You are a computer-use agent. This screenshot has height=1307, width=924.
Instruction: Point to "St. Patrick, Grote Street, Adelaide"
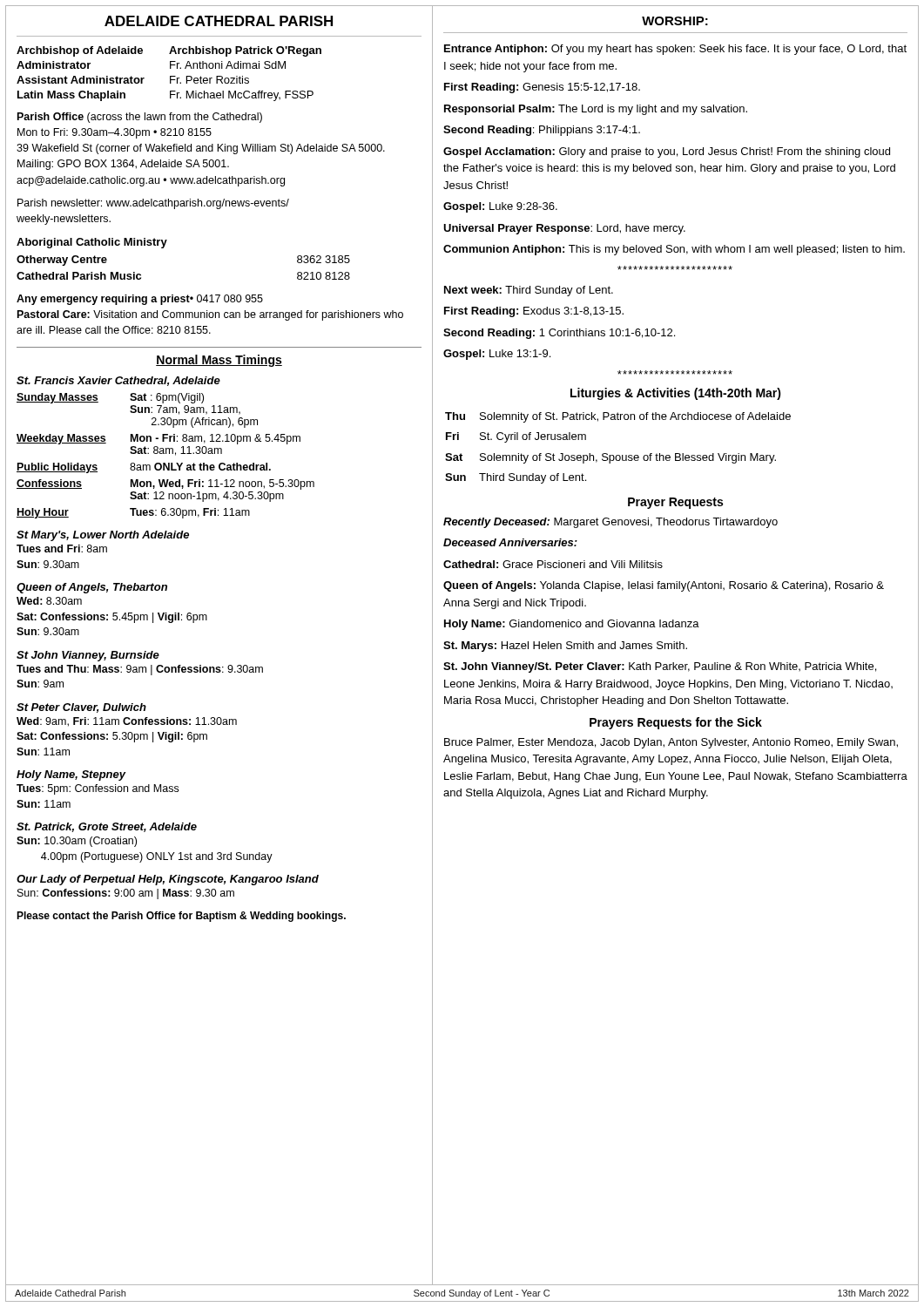coord(107,827)
